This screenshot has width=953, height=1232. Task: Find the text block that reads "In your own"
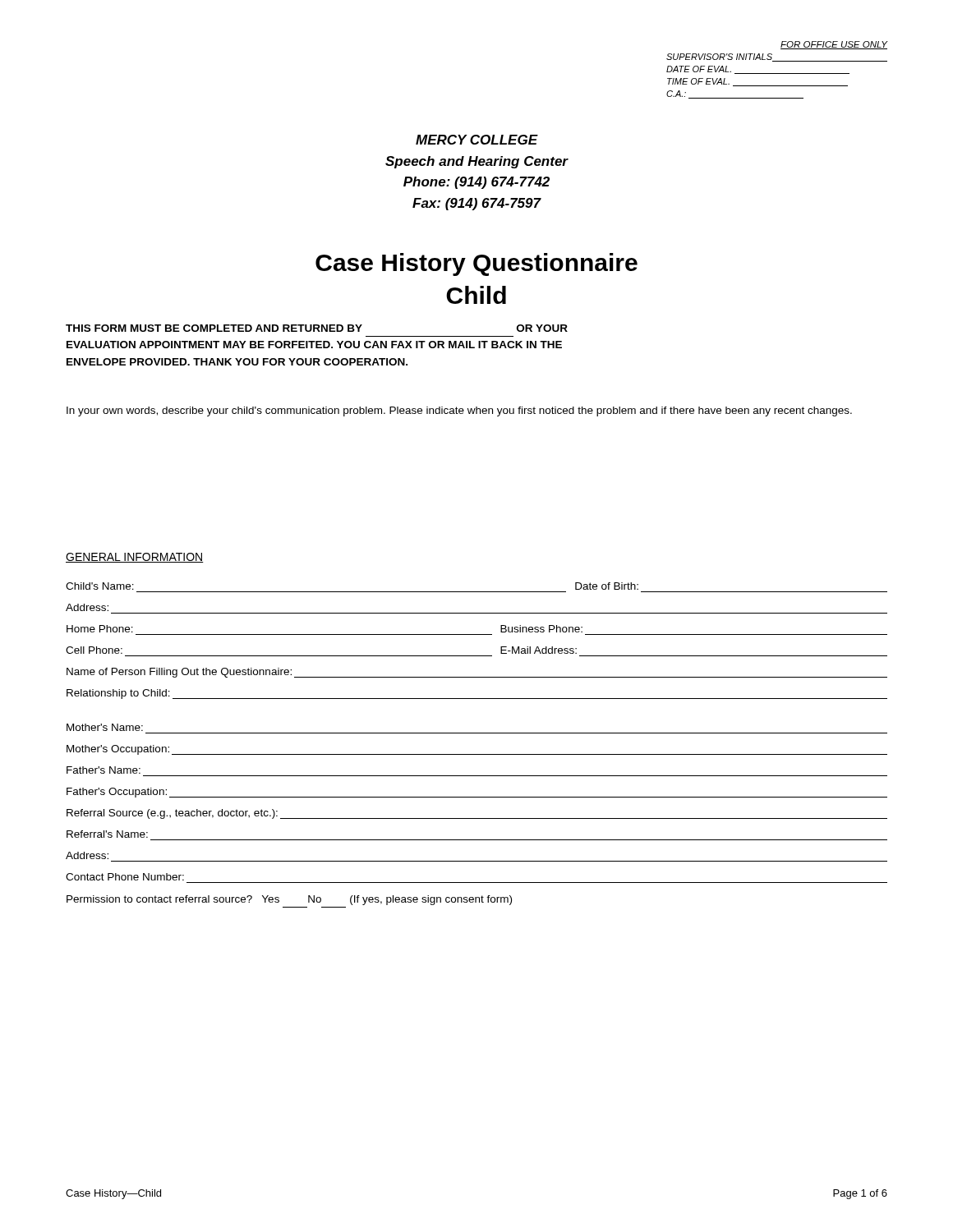(459, 410)
